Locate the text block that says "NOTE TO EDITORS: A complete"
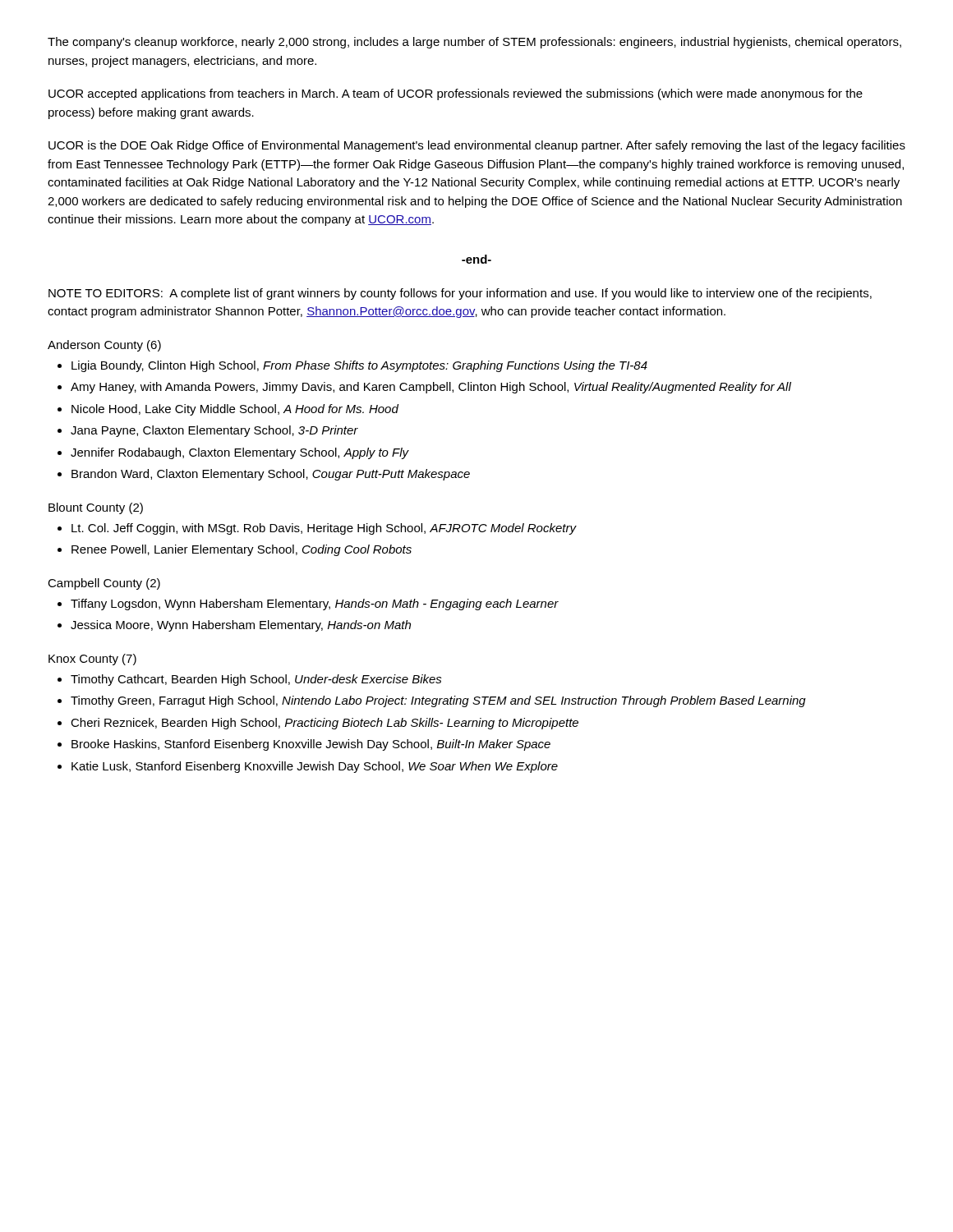953x1232 pixels. [460, 302]
